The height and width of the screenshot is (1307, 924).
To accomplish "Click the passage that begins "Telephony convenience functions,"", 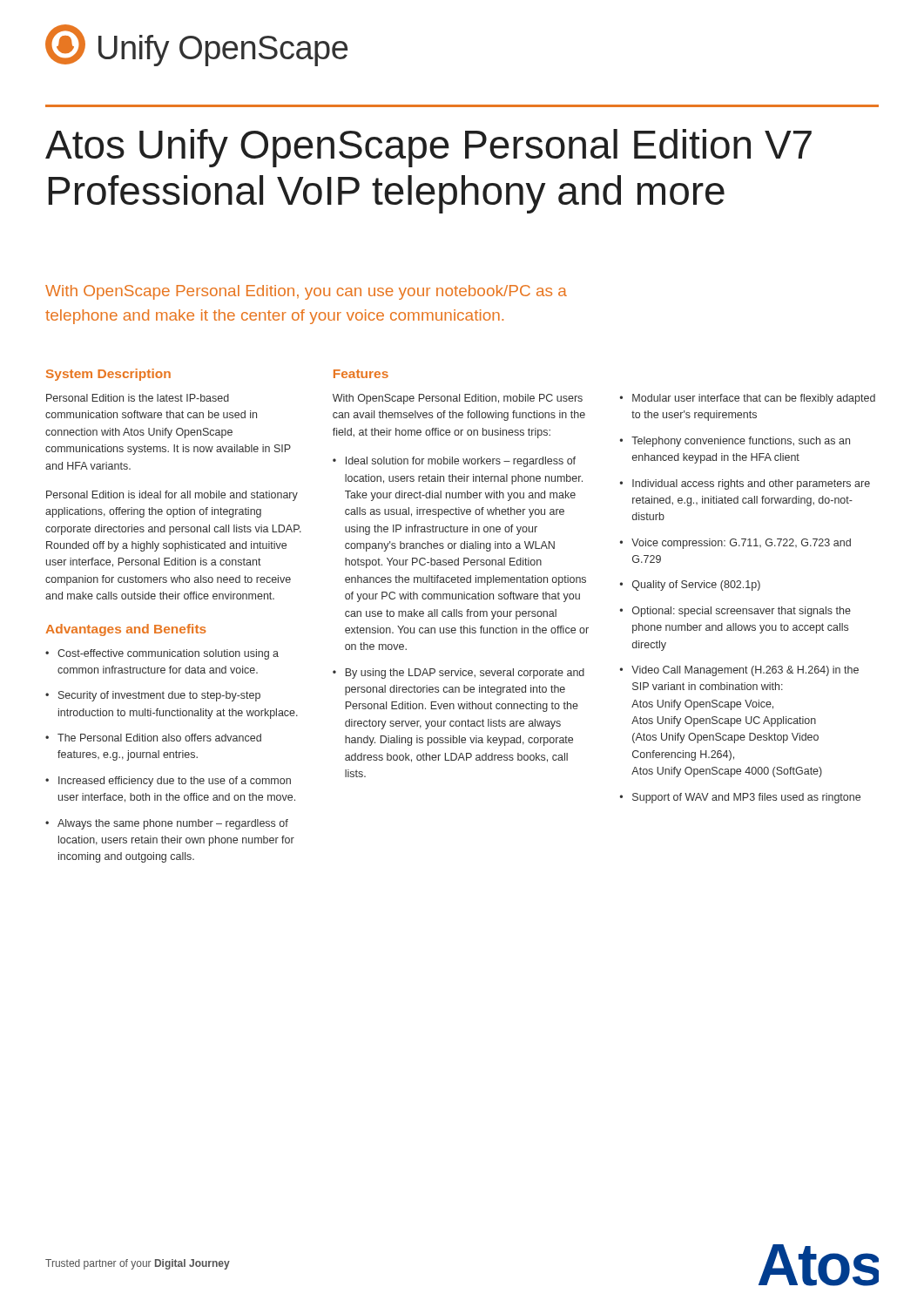I will click(741, 449).
